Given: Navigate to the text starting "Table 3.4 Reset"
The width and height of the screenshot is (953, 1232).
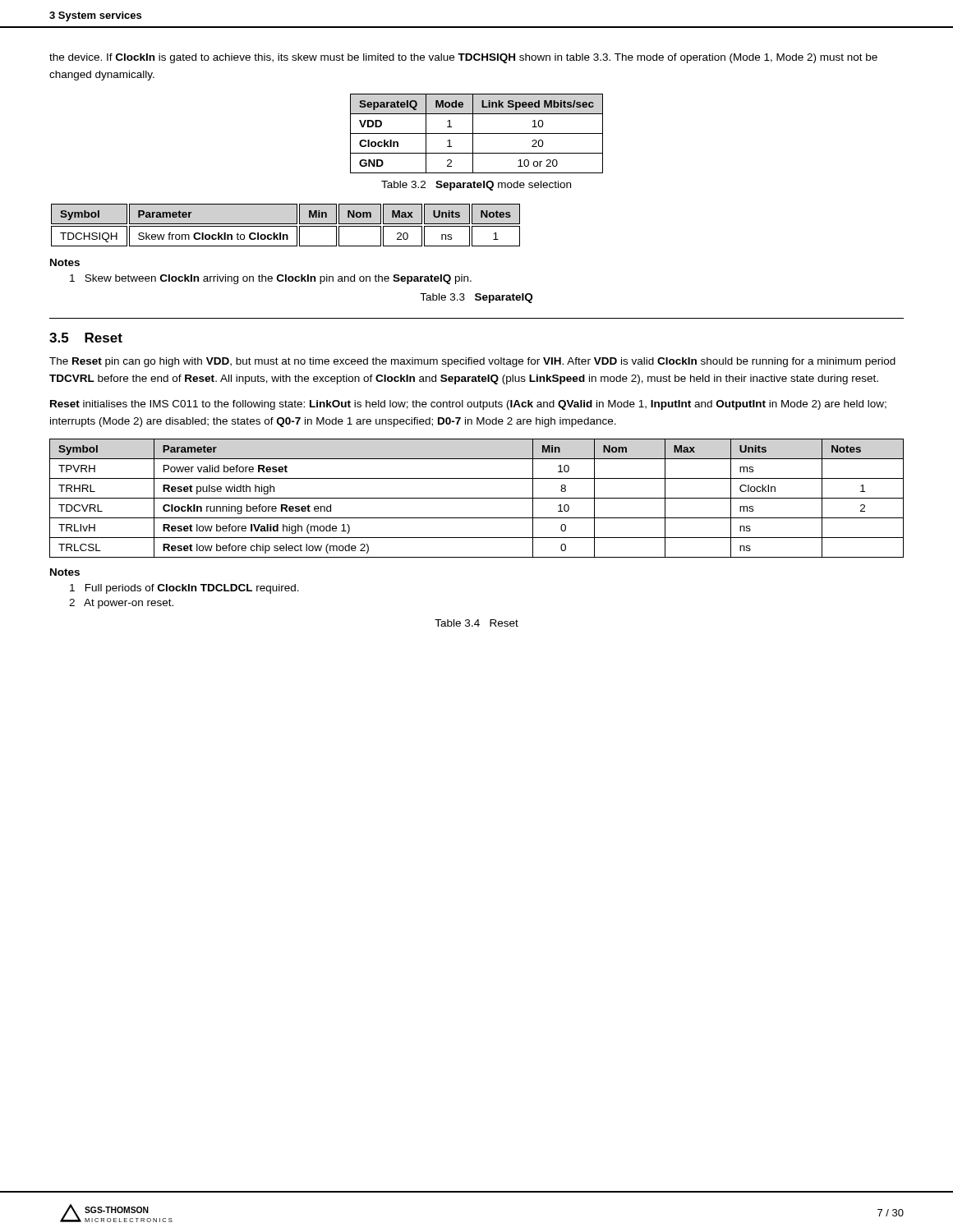Looking at the screenshot, I should [x=476, y=623].
